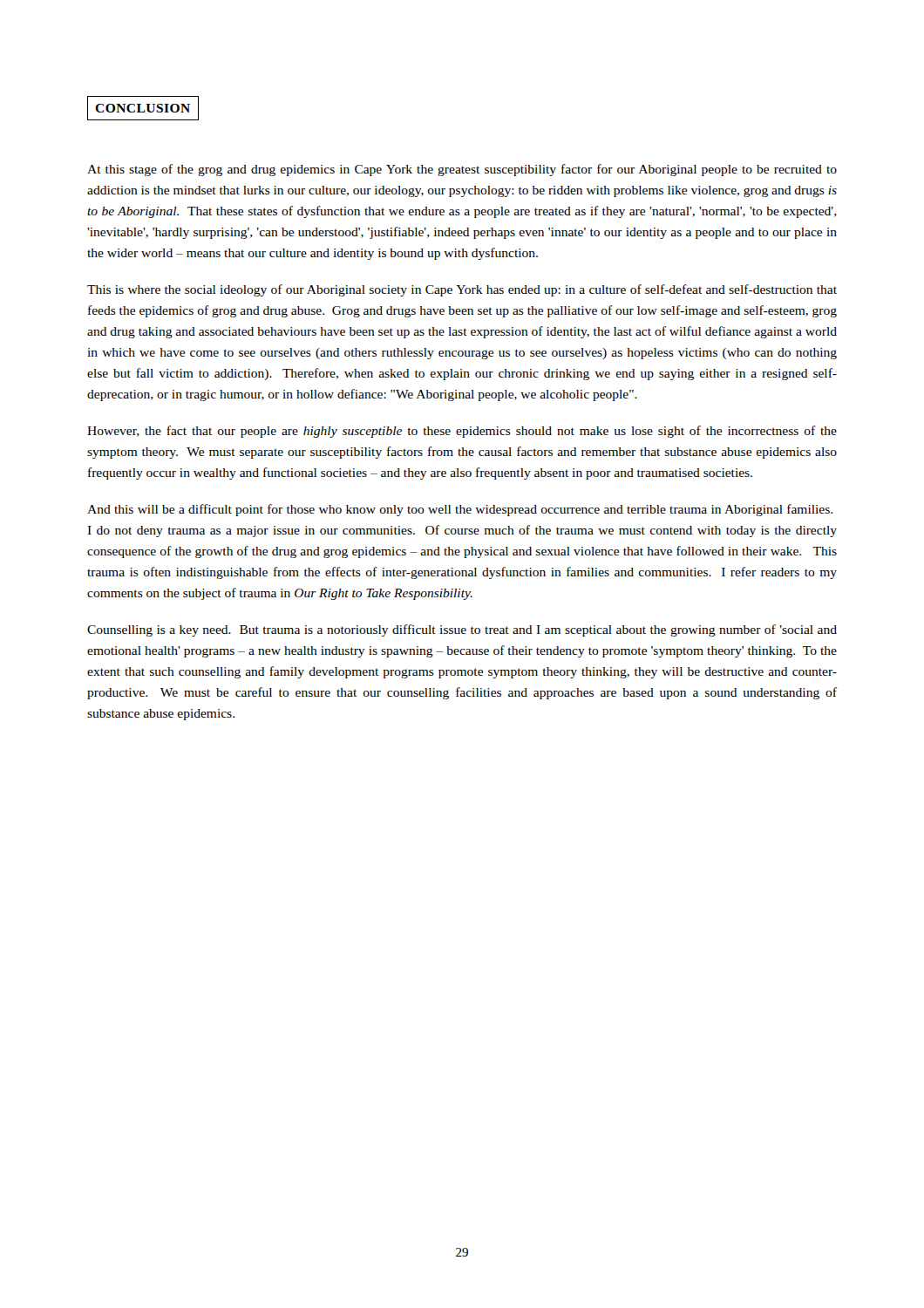The image size is (924, 1308).
Task: Select the passage starting "This is where the"
Action: coord(462,342)
